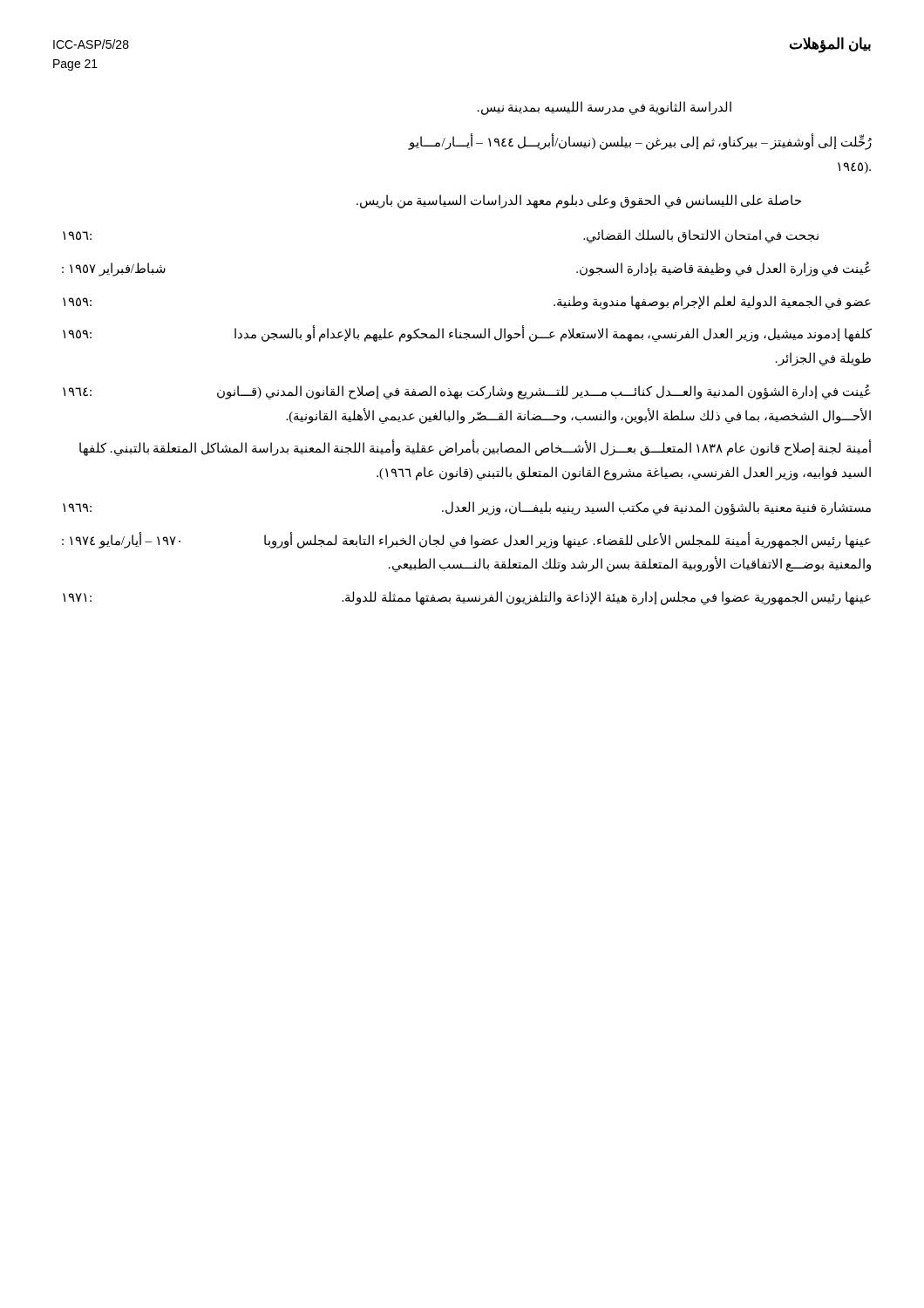
Task: Find the text starting "حاصلة على الليسانس في الحقوق"
Action: 579,201
